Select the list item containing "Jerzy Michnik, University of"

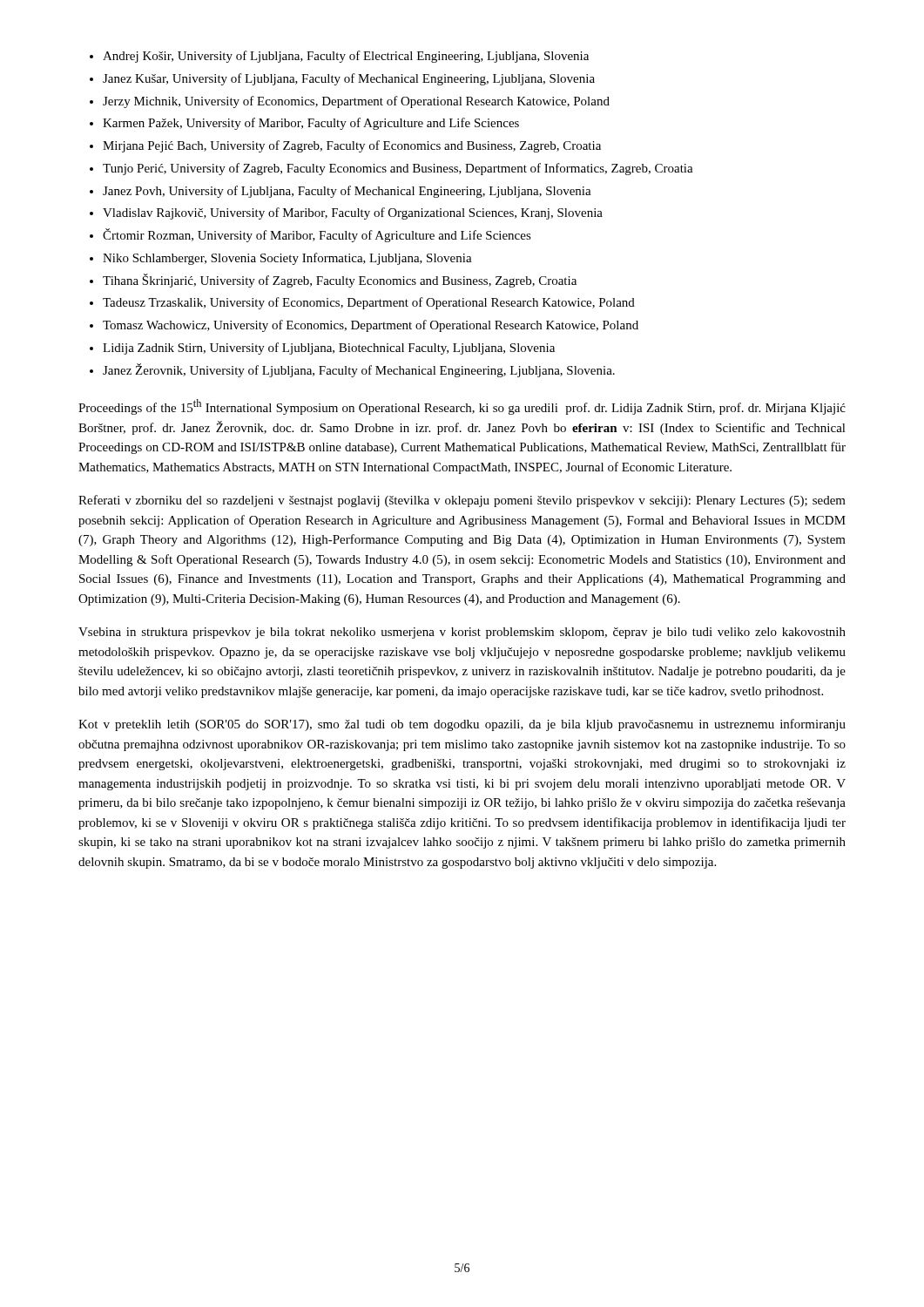pos(356,101)
